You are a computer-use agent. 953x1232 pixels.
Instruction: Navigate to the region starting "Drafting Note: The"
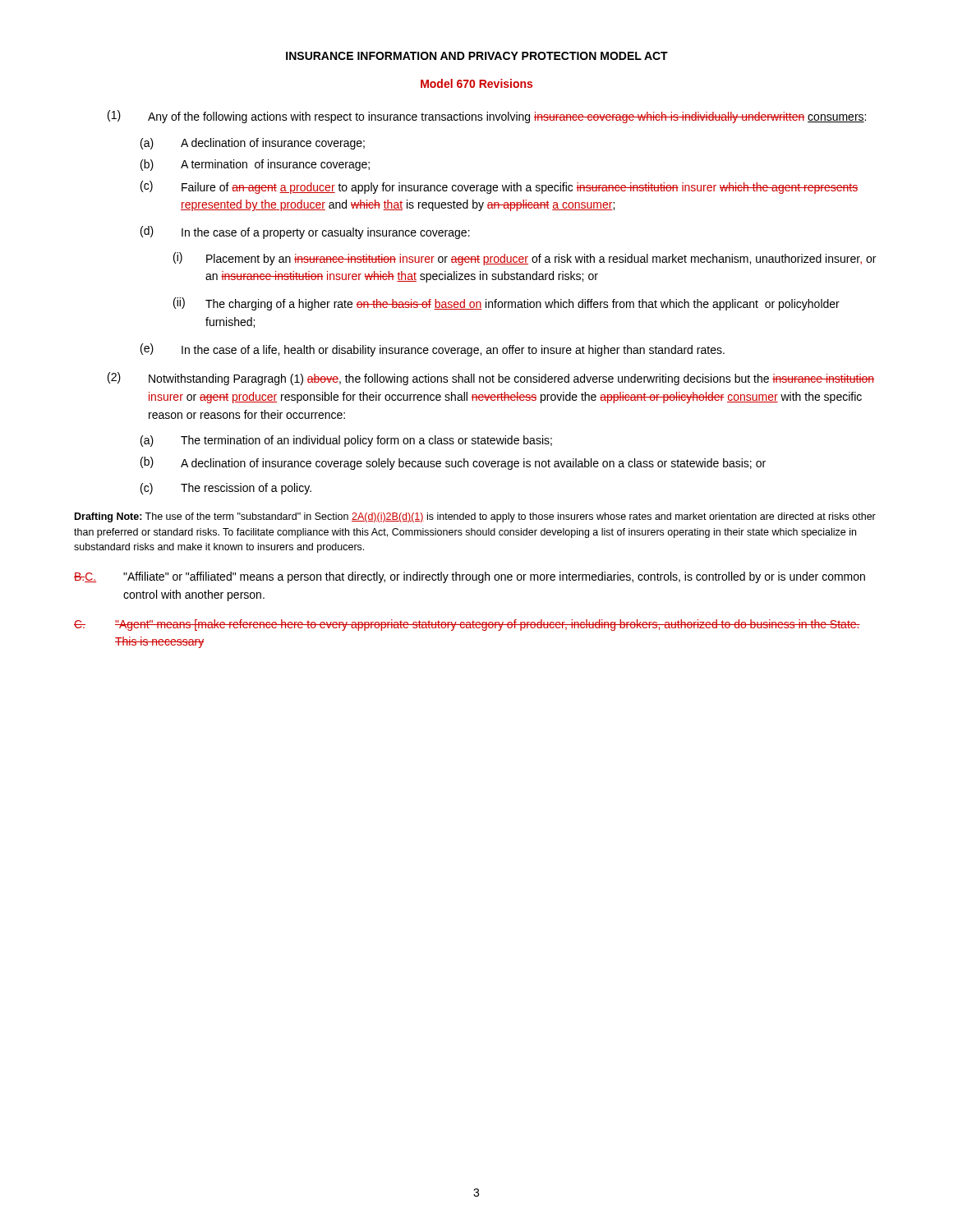click(475, 532)
